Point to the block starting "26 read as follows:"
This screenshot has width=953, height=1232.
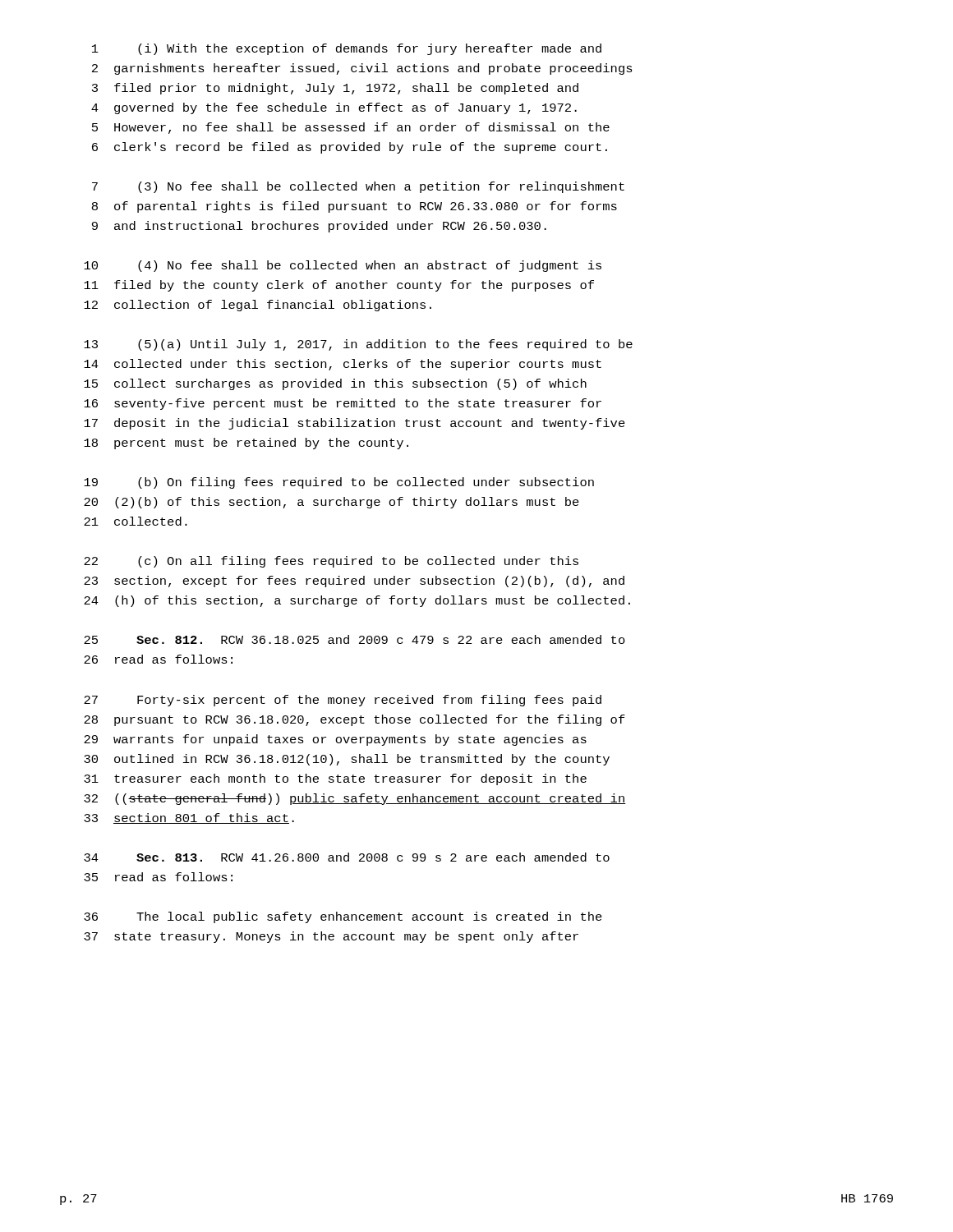pyautogui.click(x=158, y=659)
